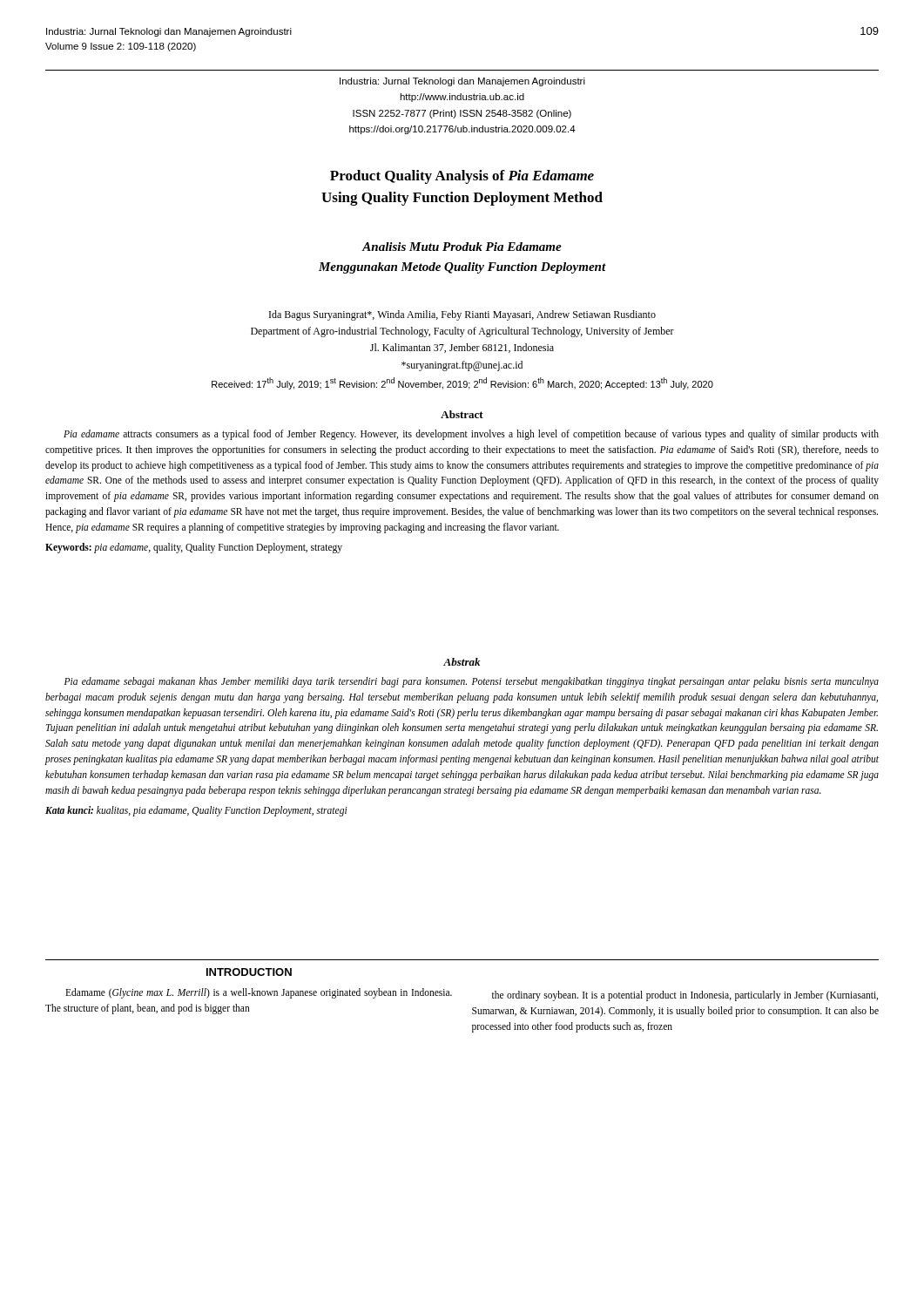Select the text block starting "Kata kunci: kualitas,"

pos(196,810)
